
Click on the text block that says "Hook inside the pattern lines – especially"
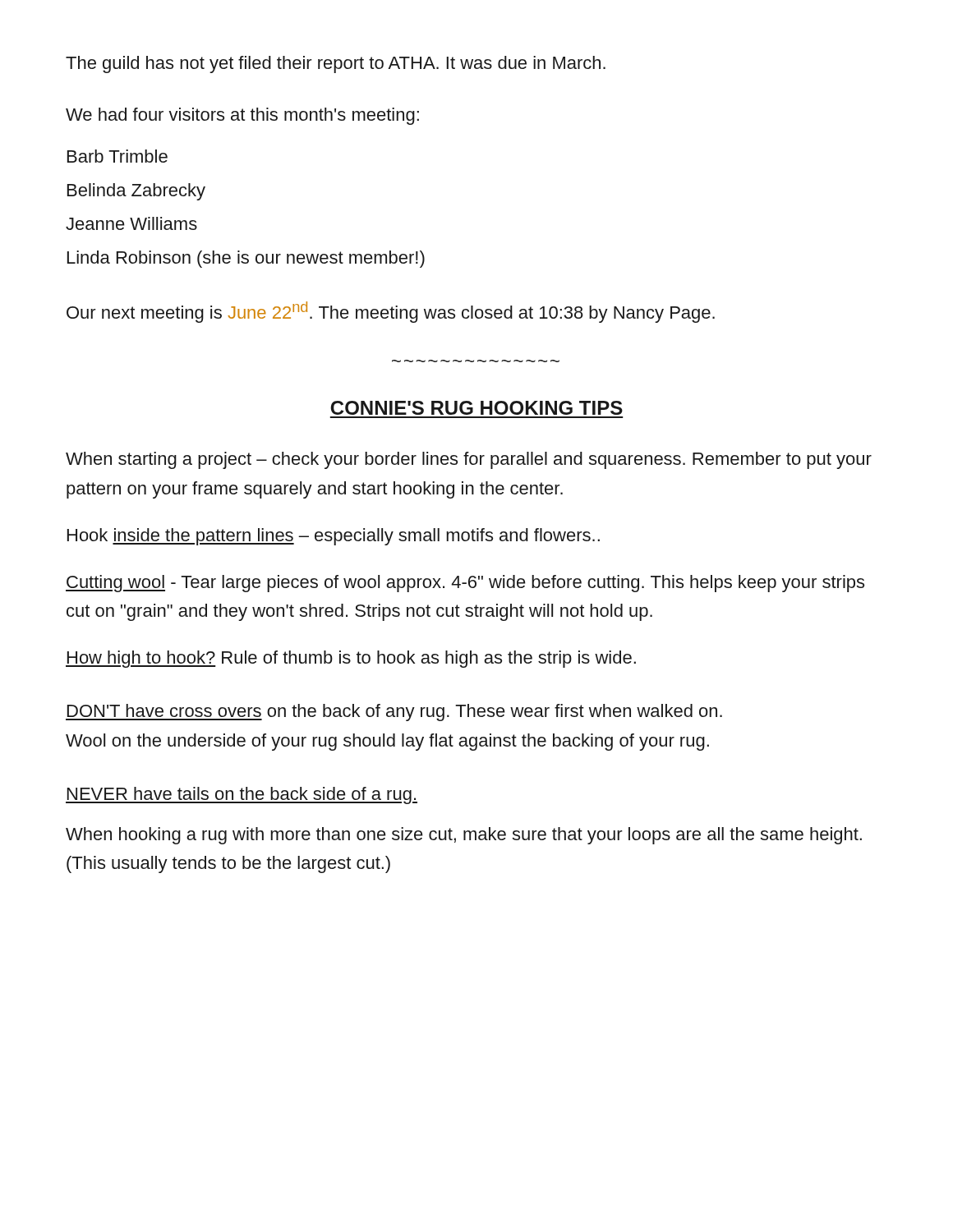click(333, 535)
